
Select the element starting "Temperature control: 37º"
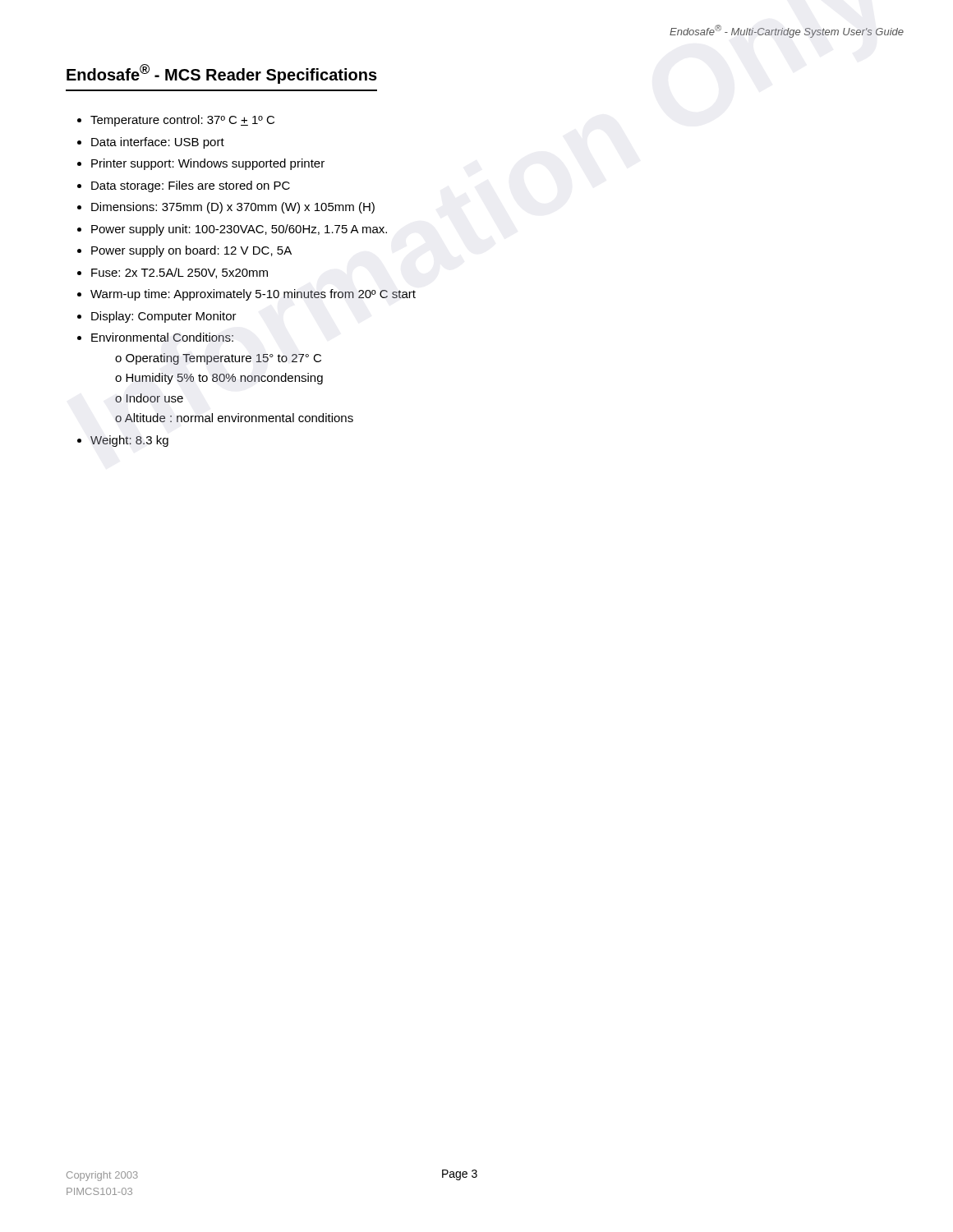[x=176, y=121]
